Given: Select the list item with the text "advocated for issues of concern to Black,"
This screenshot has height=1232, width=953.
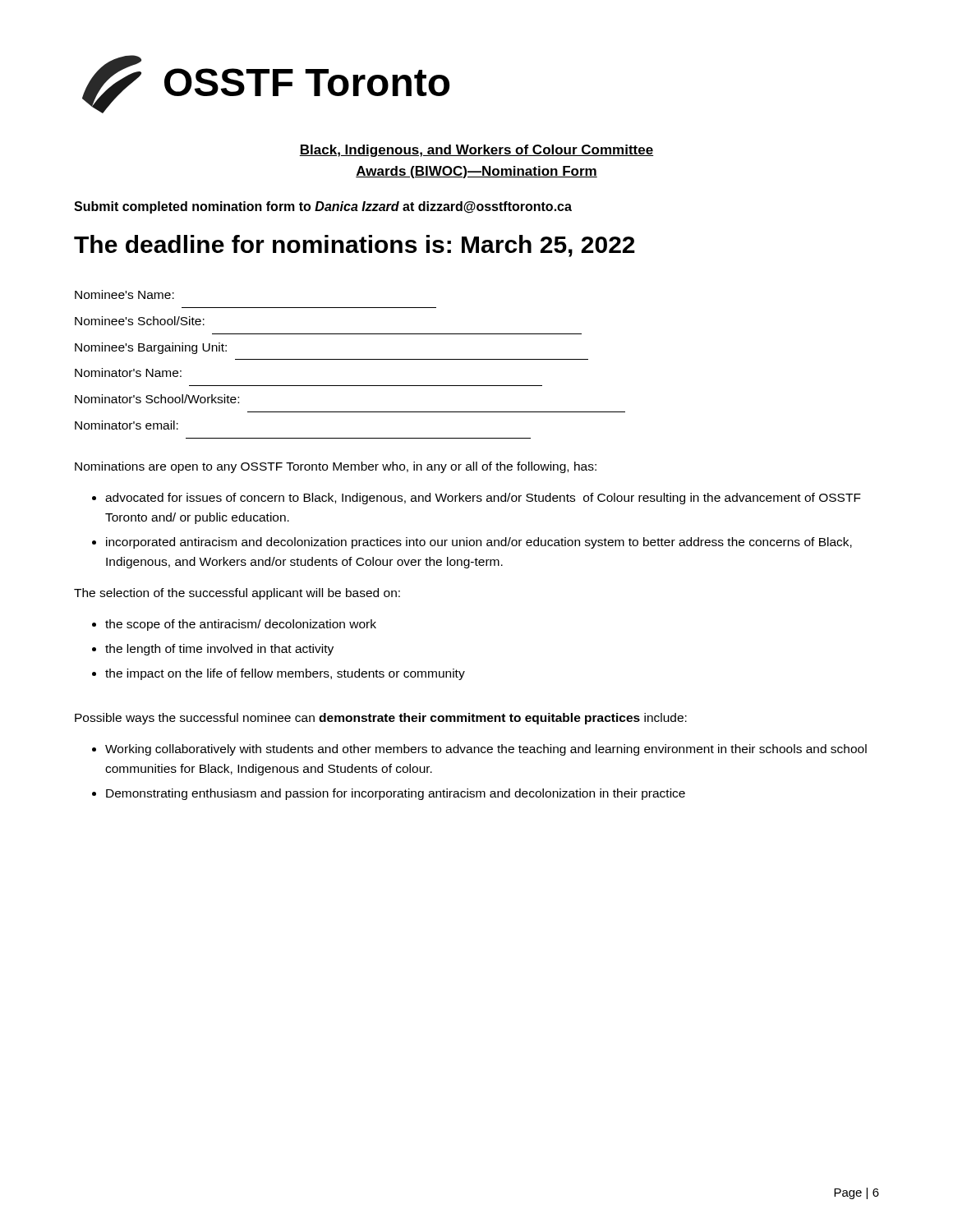Looking at the screenshot, I should 483,507.
